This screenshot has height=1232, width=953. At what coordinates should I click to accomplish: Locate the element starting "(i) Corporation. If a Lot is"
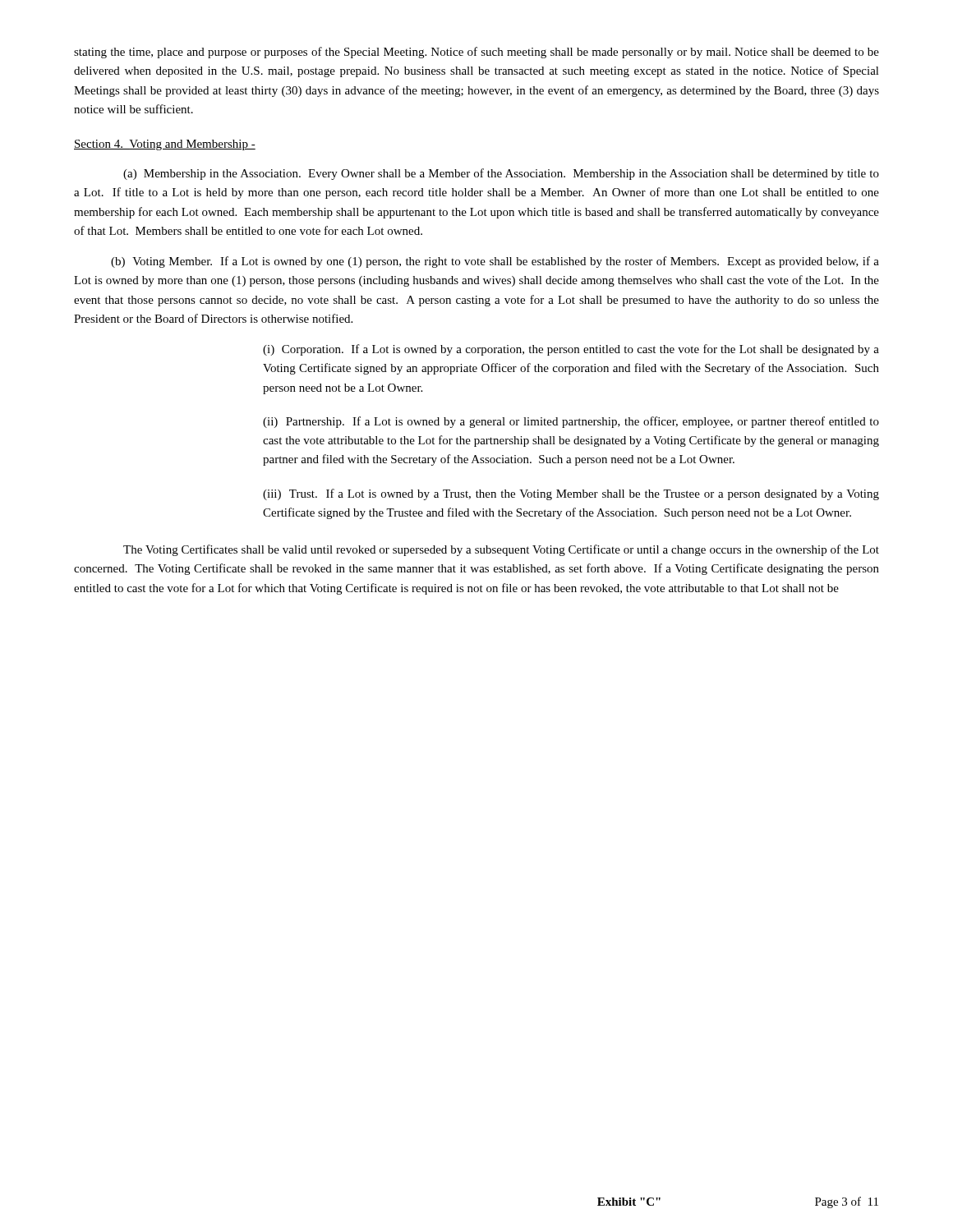[571, 368]
